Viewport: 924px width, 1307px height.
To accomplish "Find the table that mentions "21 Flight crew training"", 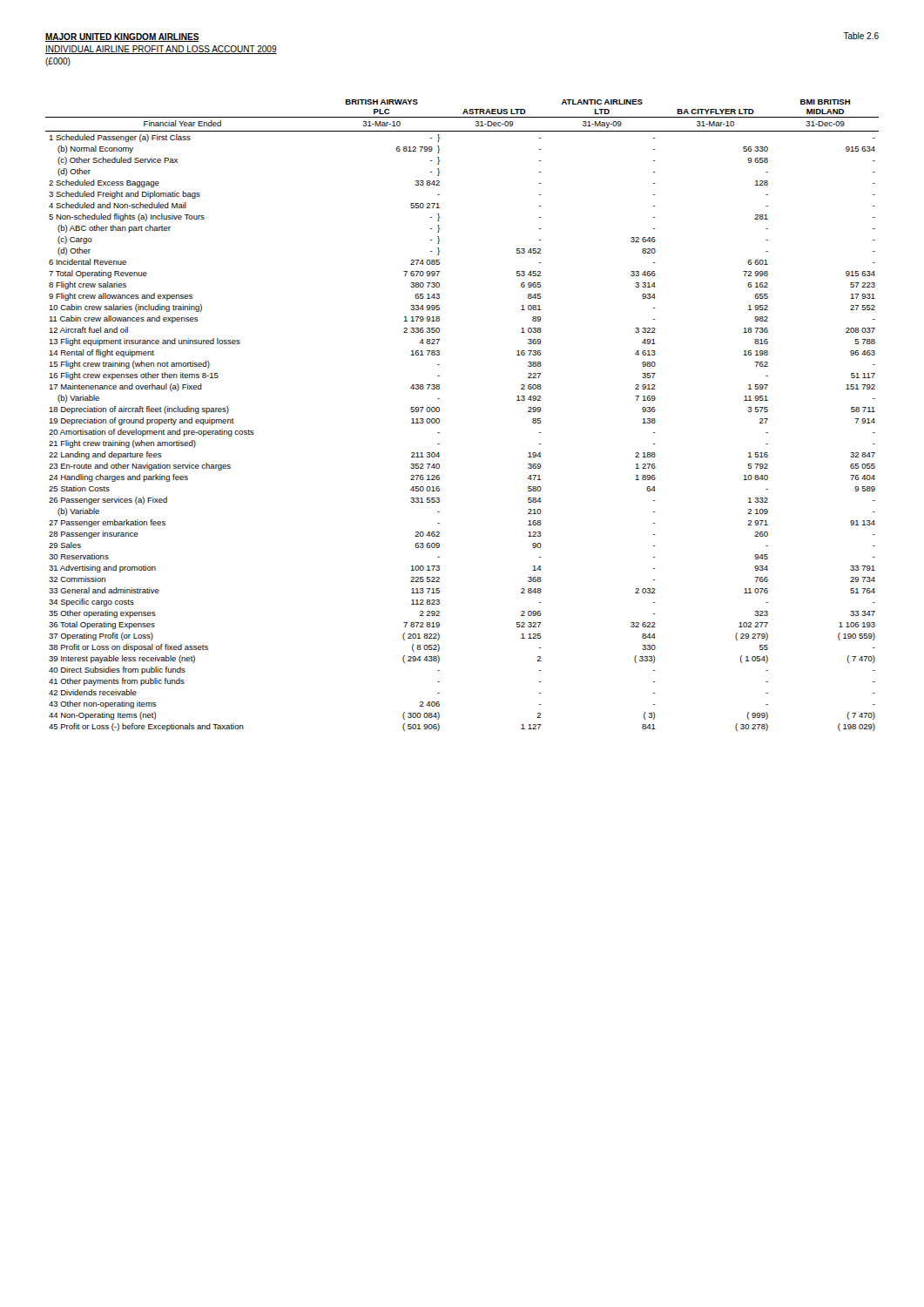I will (x=462, y=414).
